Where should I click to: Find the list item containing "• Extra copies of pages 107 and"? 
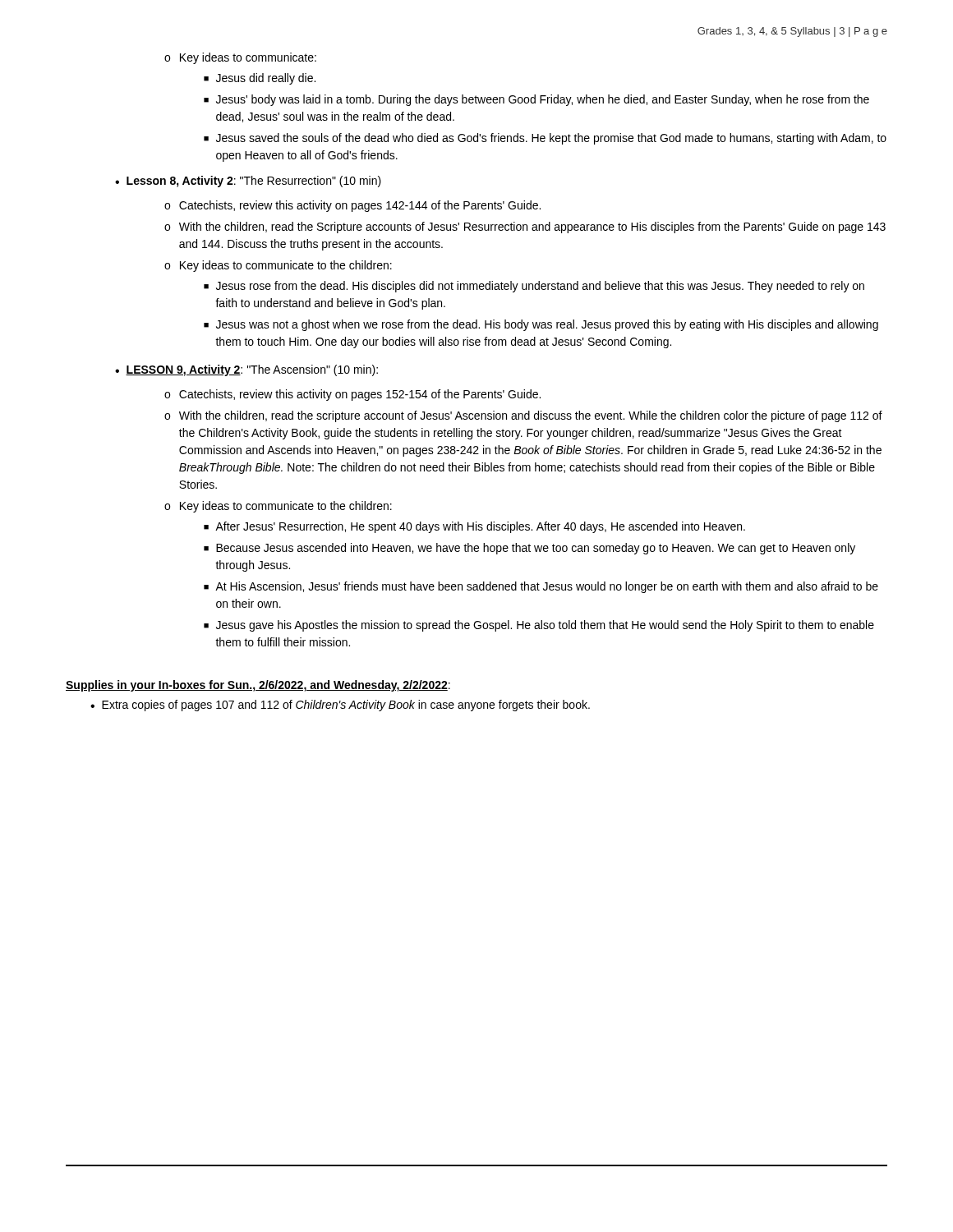(x=489, y=706)
